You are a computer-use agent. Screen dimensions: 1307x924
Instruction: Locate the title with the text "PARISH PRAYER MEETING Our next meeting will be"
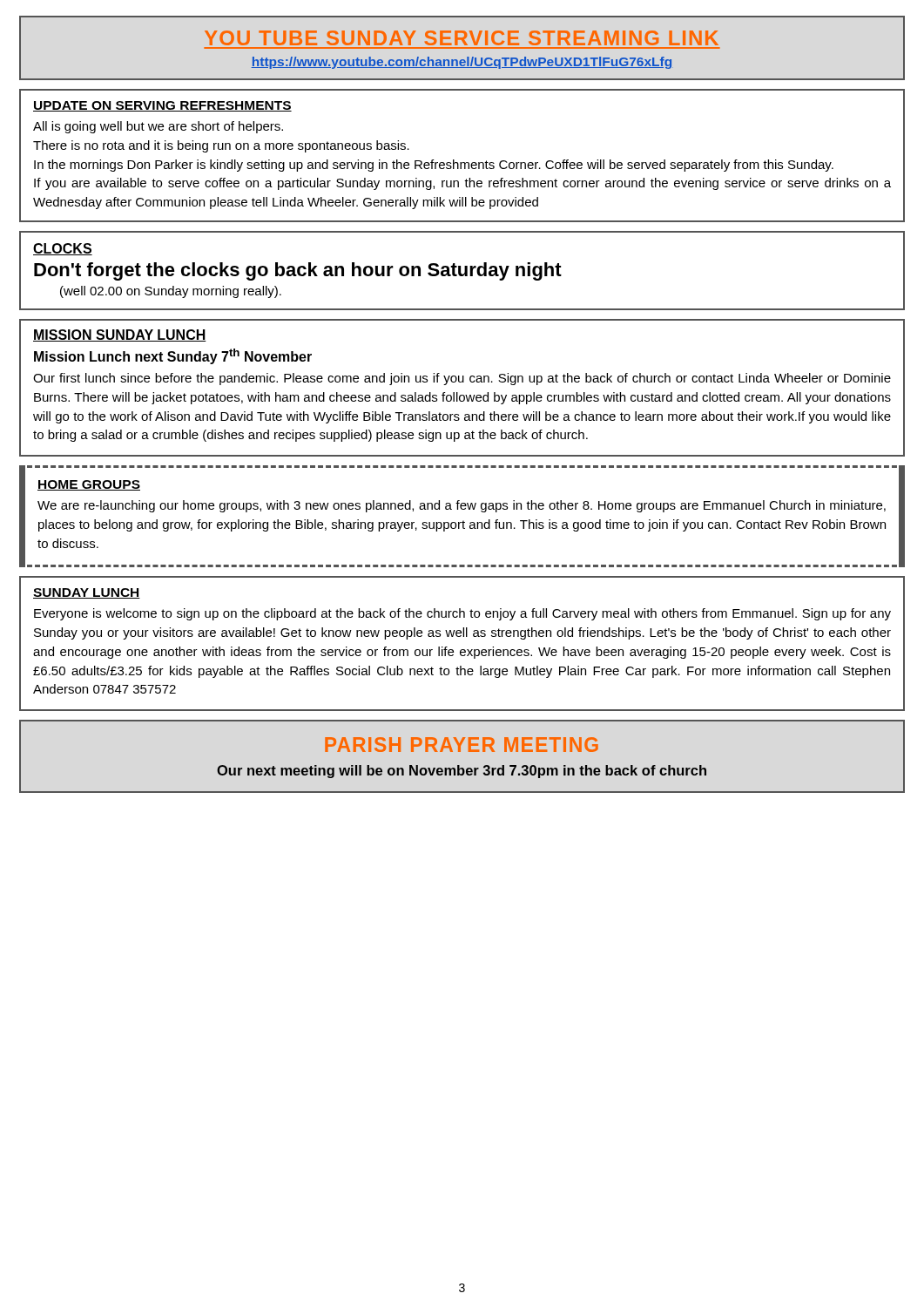(x=462, y=756)
